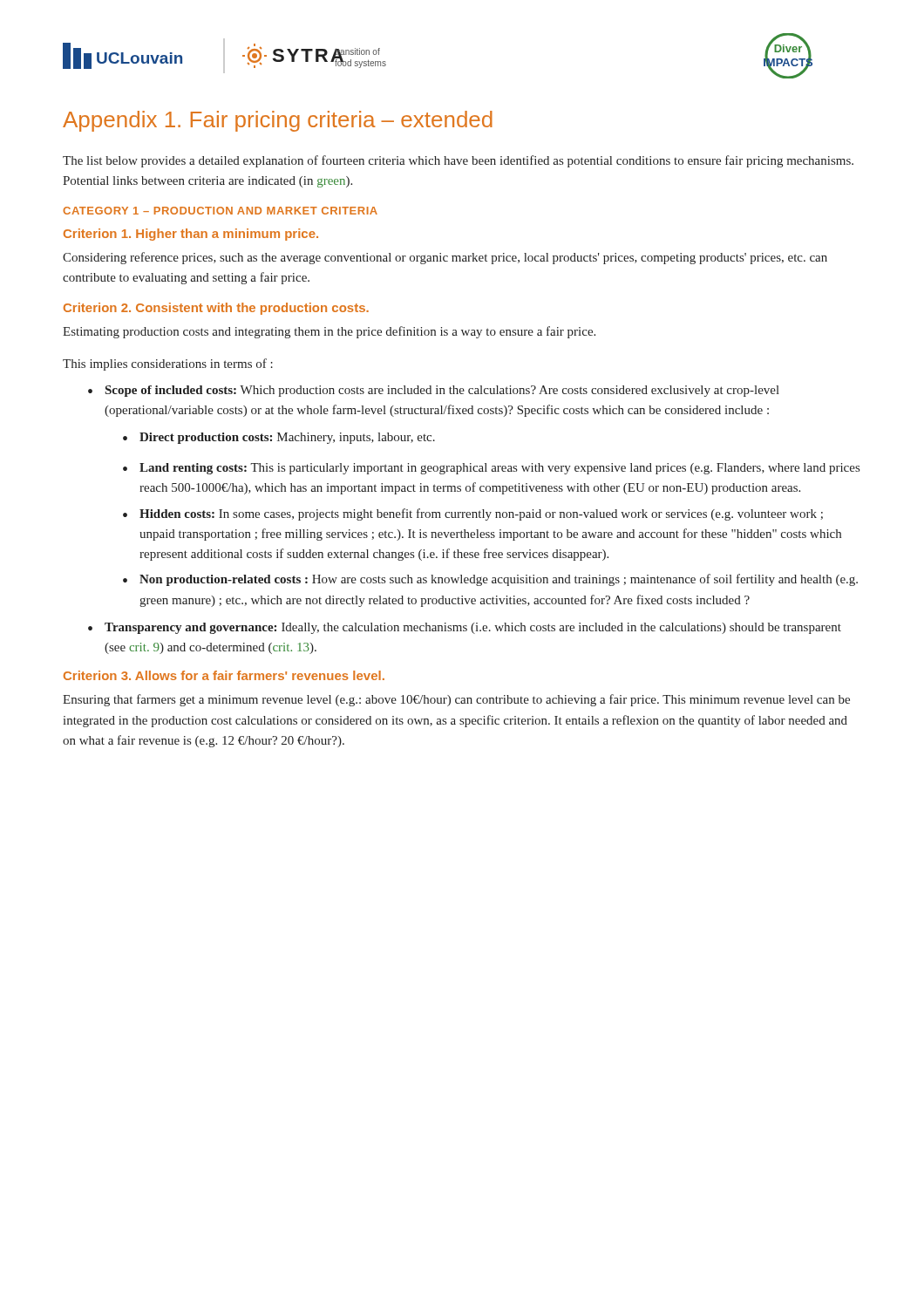Locate the section header that reads "Criterion 3. Allows for a fair"
The image size is (924, 1308).
224,676
